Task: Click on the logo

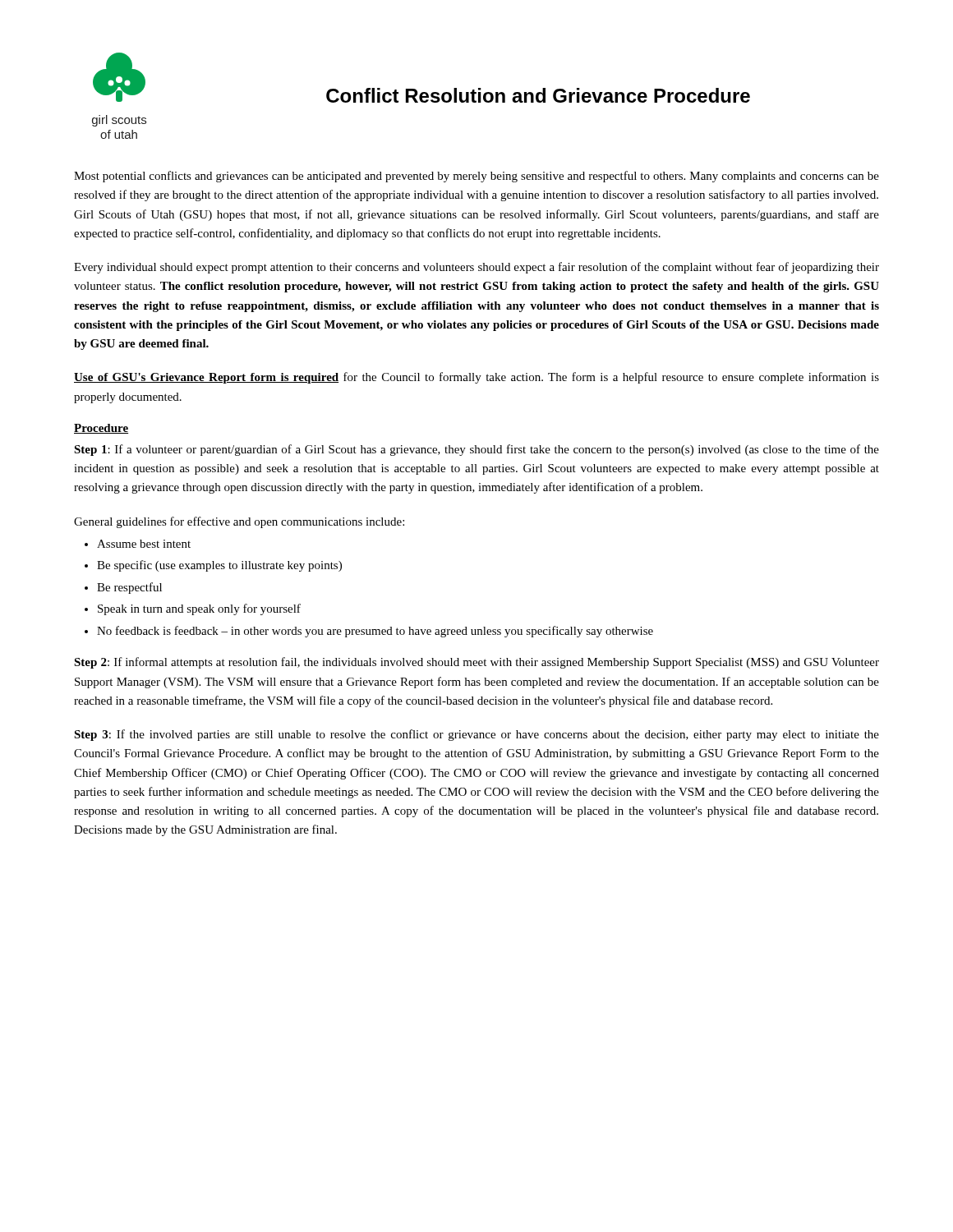Action: tap(119, 96)
